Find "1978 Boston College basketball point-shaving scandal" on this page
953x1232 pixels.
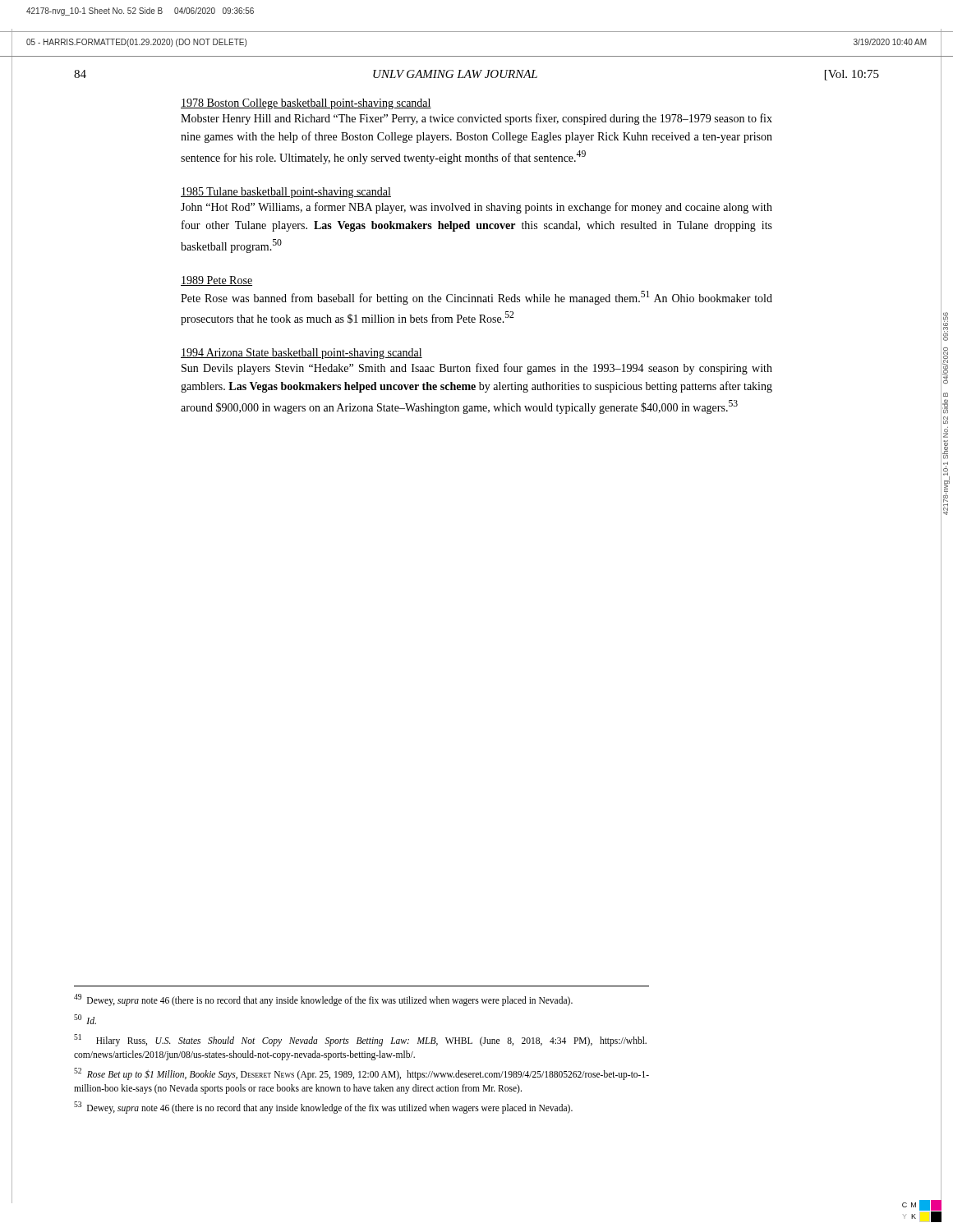[306, 103]
